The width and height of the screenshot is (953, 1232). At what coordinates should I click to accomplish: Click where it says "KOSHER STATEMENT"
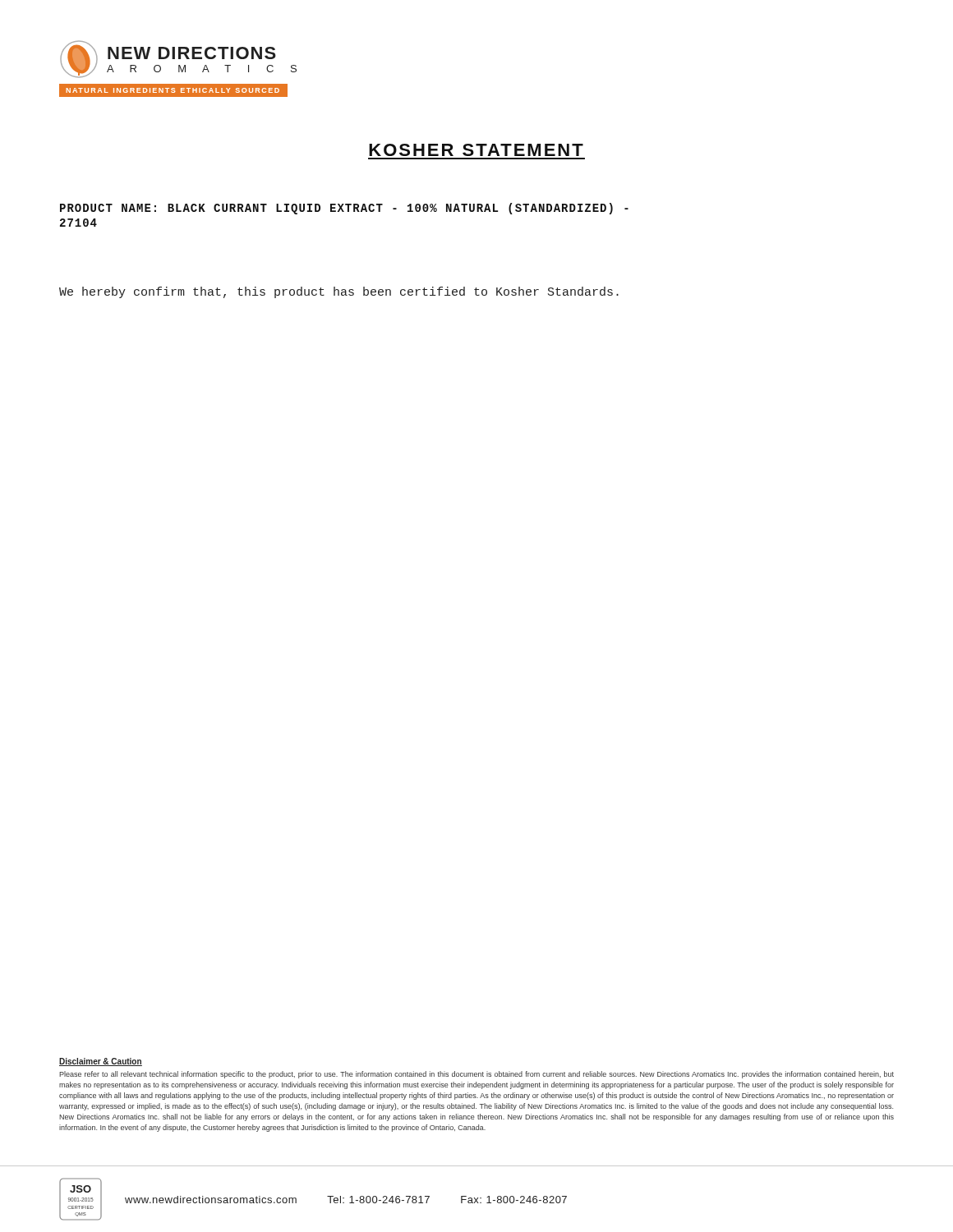[476, 150]
